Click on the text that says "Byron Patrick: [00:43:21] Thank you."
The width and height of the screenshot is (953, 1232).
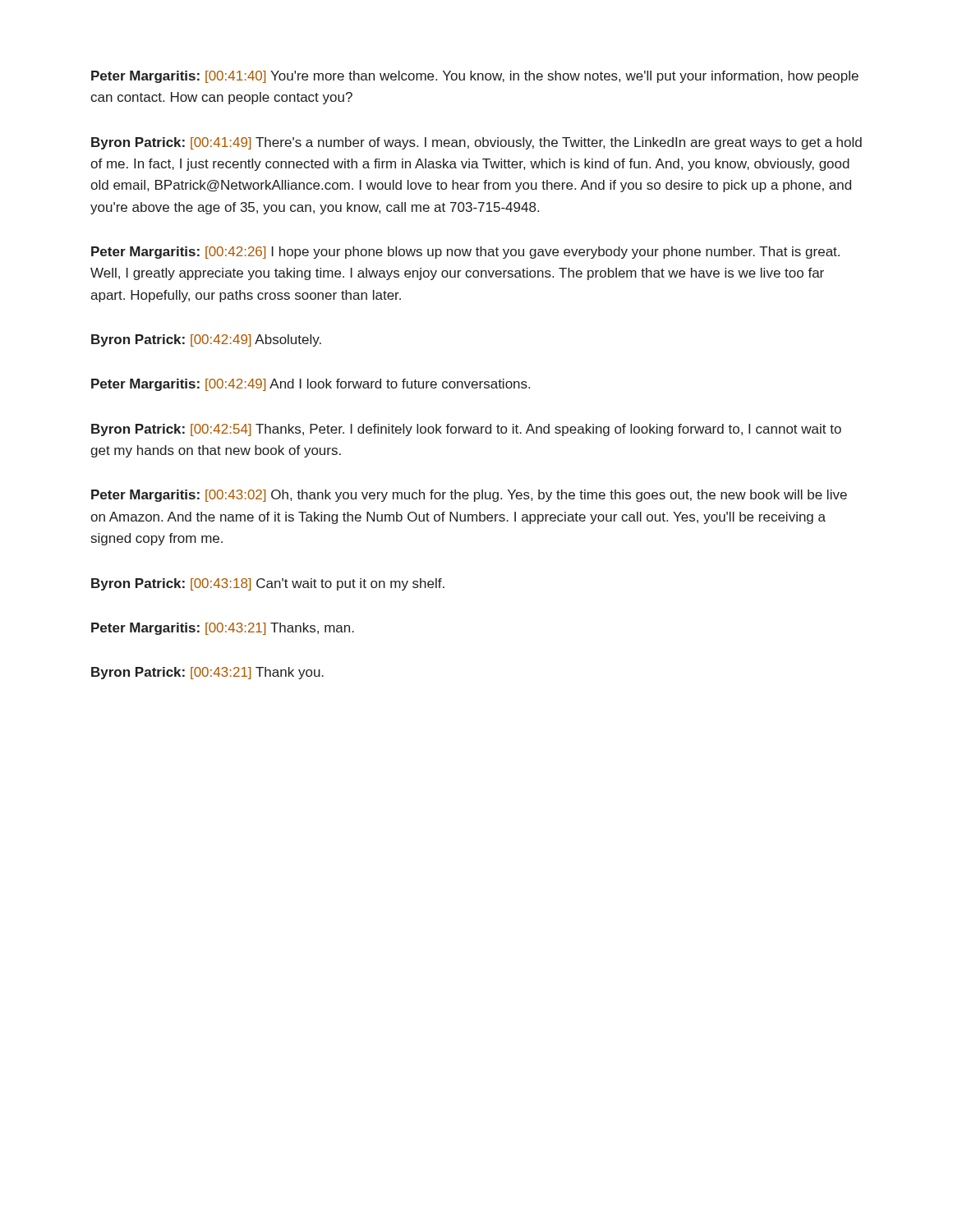coord(207,672)
